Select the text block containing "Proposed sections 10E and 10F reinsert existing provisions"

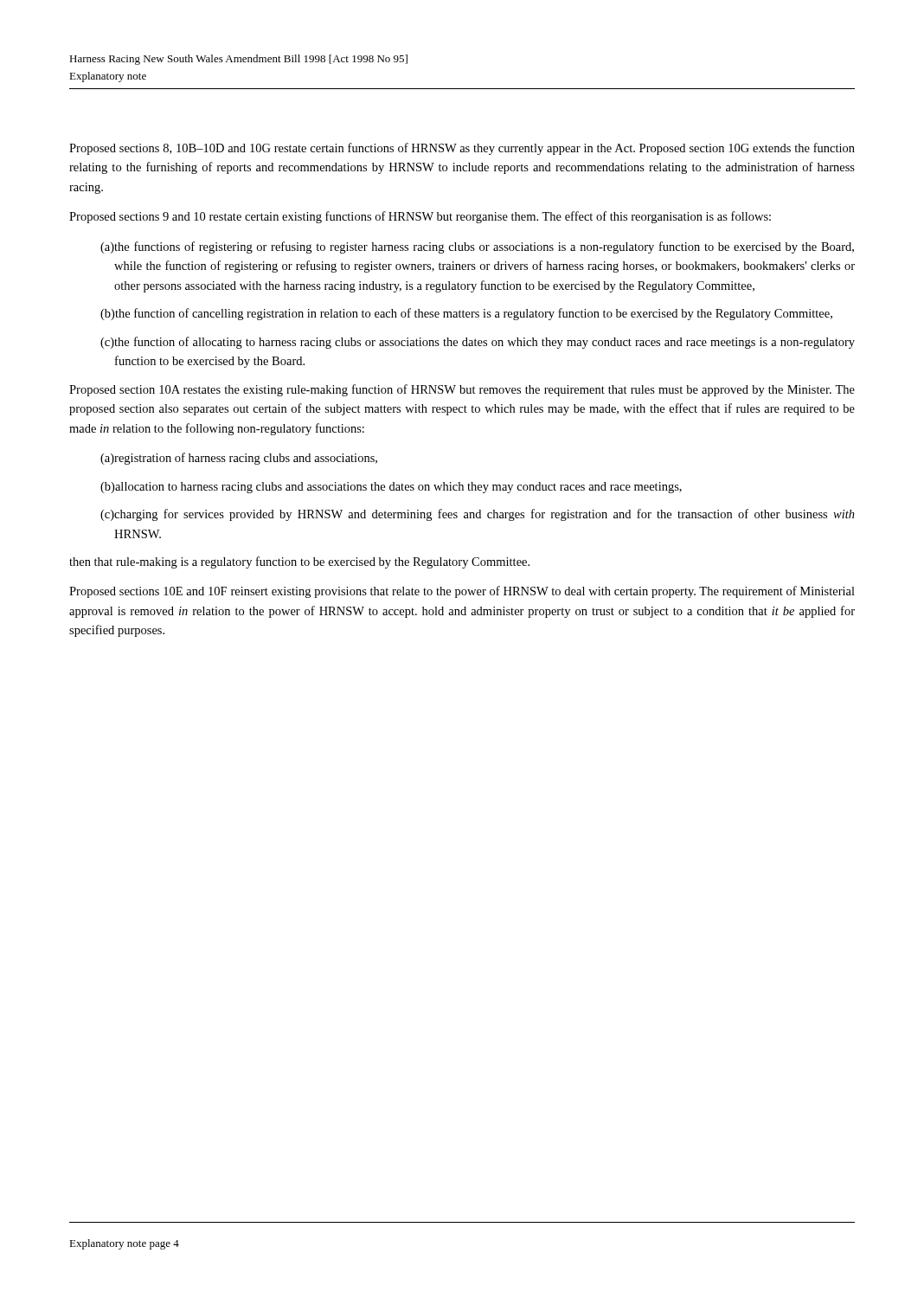[462, 611]
